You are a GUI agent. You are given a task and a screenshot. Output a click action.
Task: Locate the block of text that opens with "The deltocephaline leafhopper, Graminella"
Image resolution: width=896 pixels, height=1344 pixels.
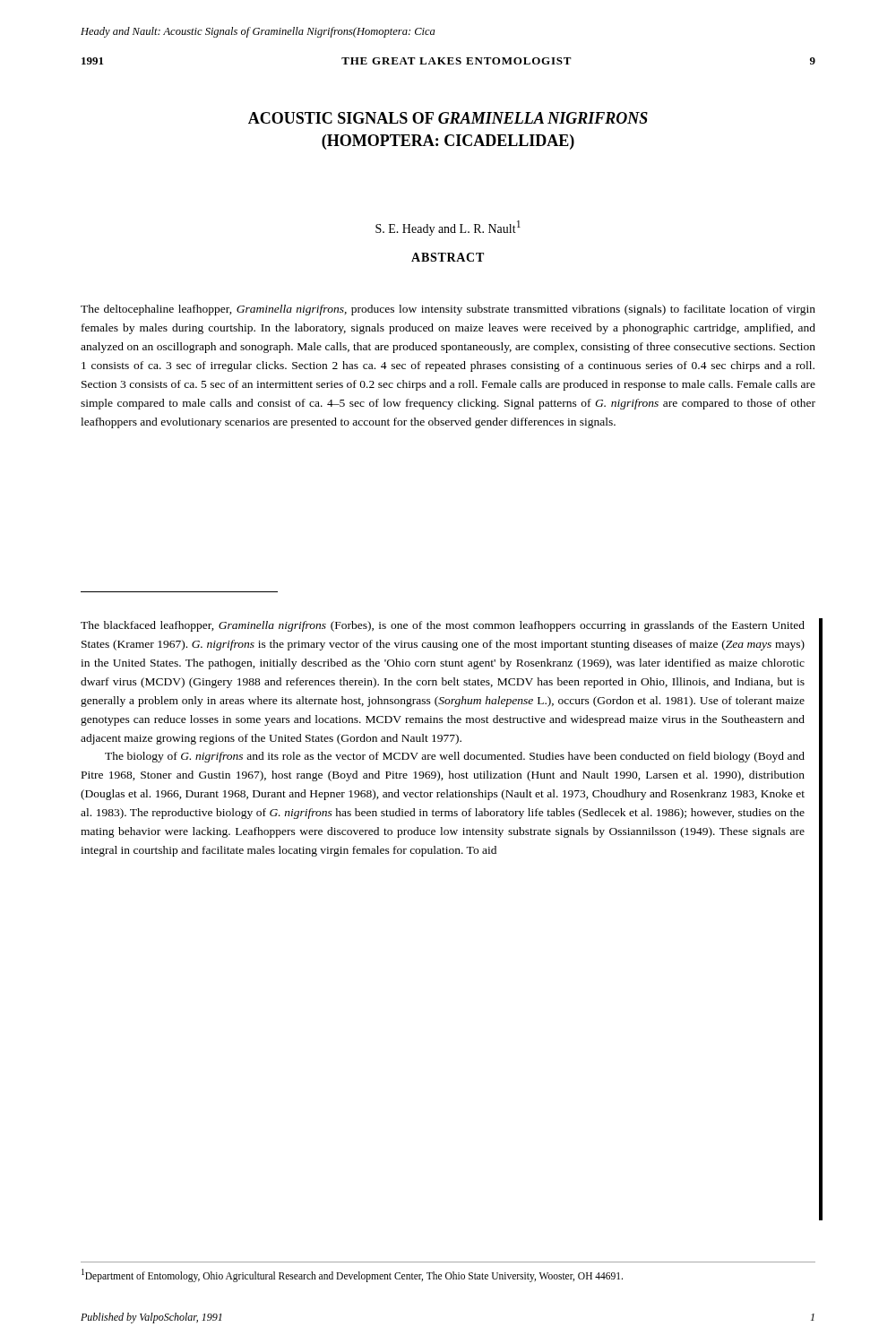[448, 365]
